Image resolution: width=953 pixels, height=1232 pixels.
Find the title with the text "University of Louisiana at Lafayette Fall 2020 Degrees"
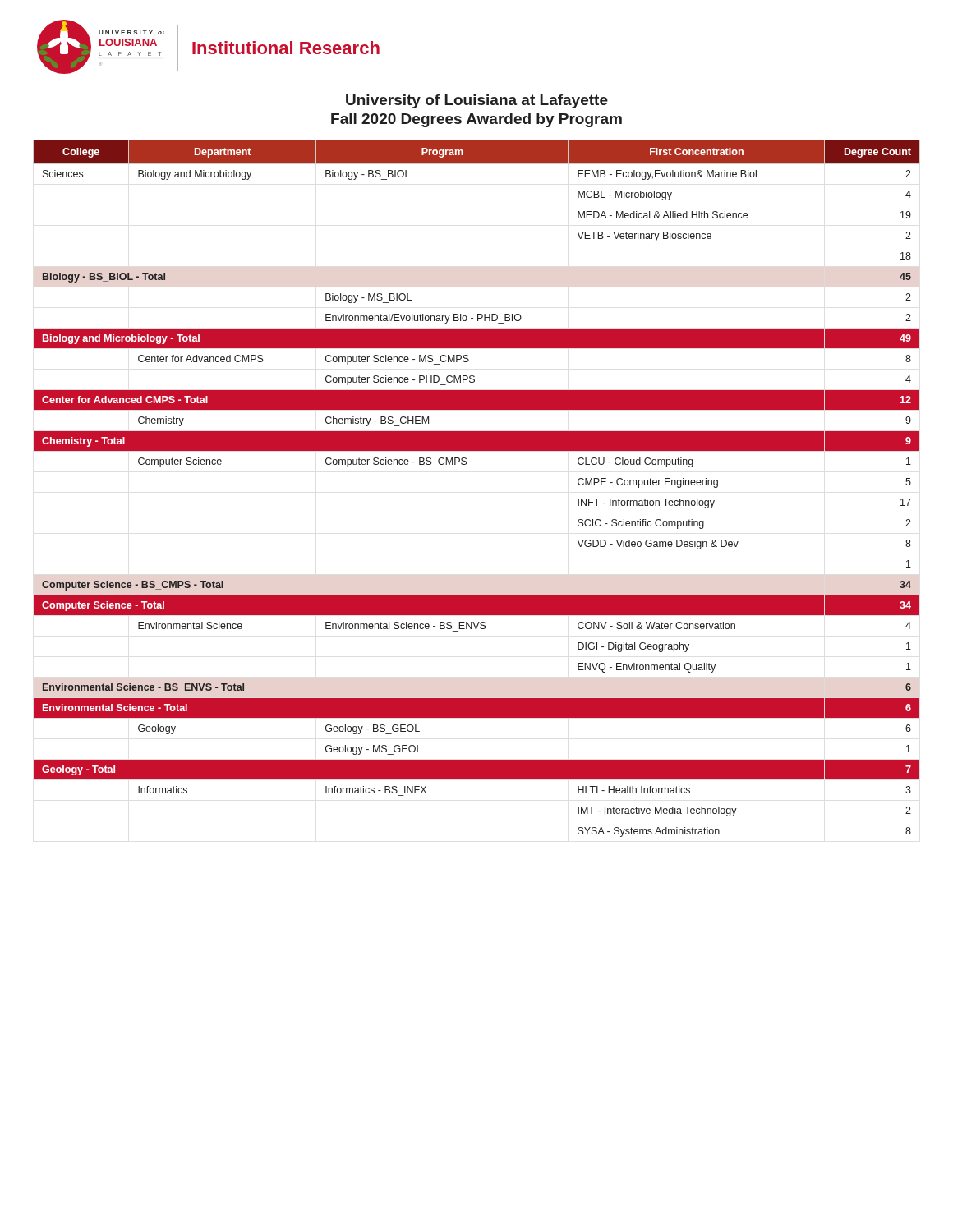[x=476, y=110]
